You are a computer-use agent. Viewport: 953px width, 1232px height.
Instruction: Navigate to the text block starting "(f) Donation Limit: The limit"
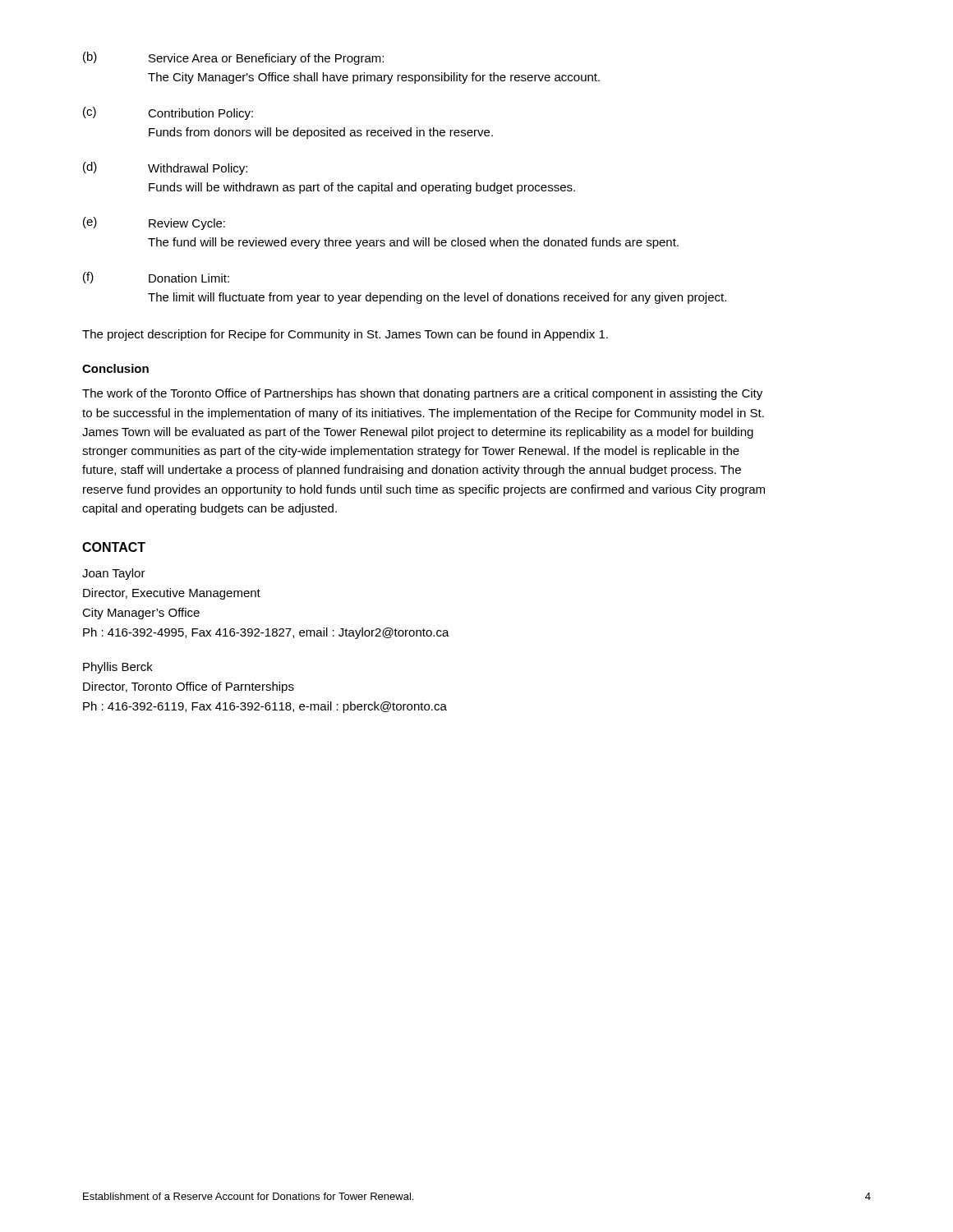click(427, 288)
